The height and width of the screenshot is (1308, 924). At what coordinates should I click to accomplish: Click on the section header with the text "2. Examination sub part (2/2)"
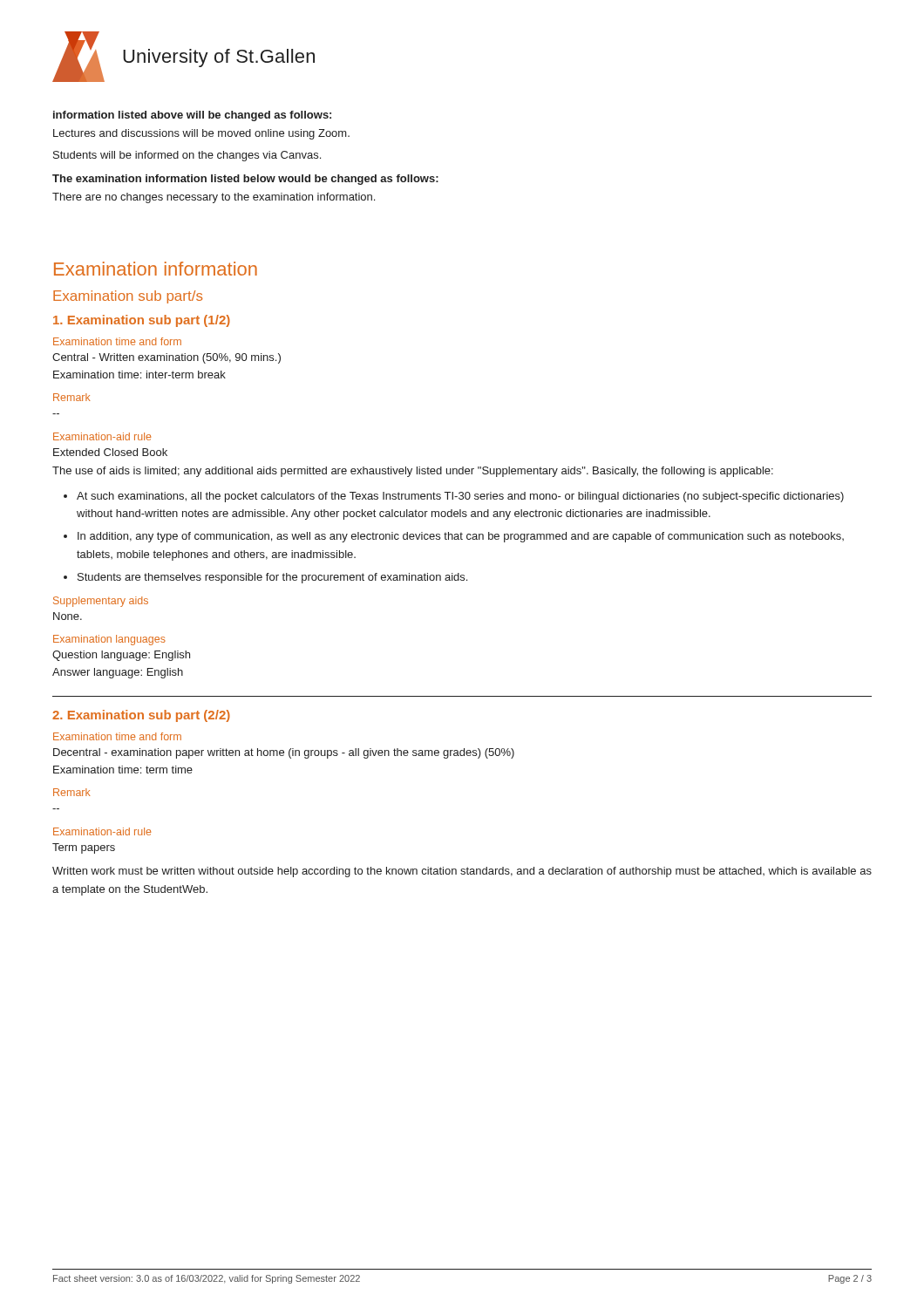point(141,715)
